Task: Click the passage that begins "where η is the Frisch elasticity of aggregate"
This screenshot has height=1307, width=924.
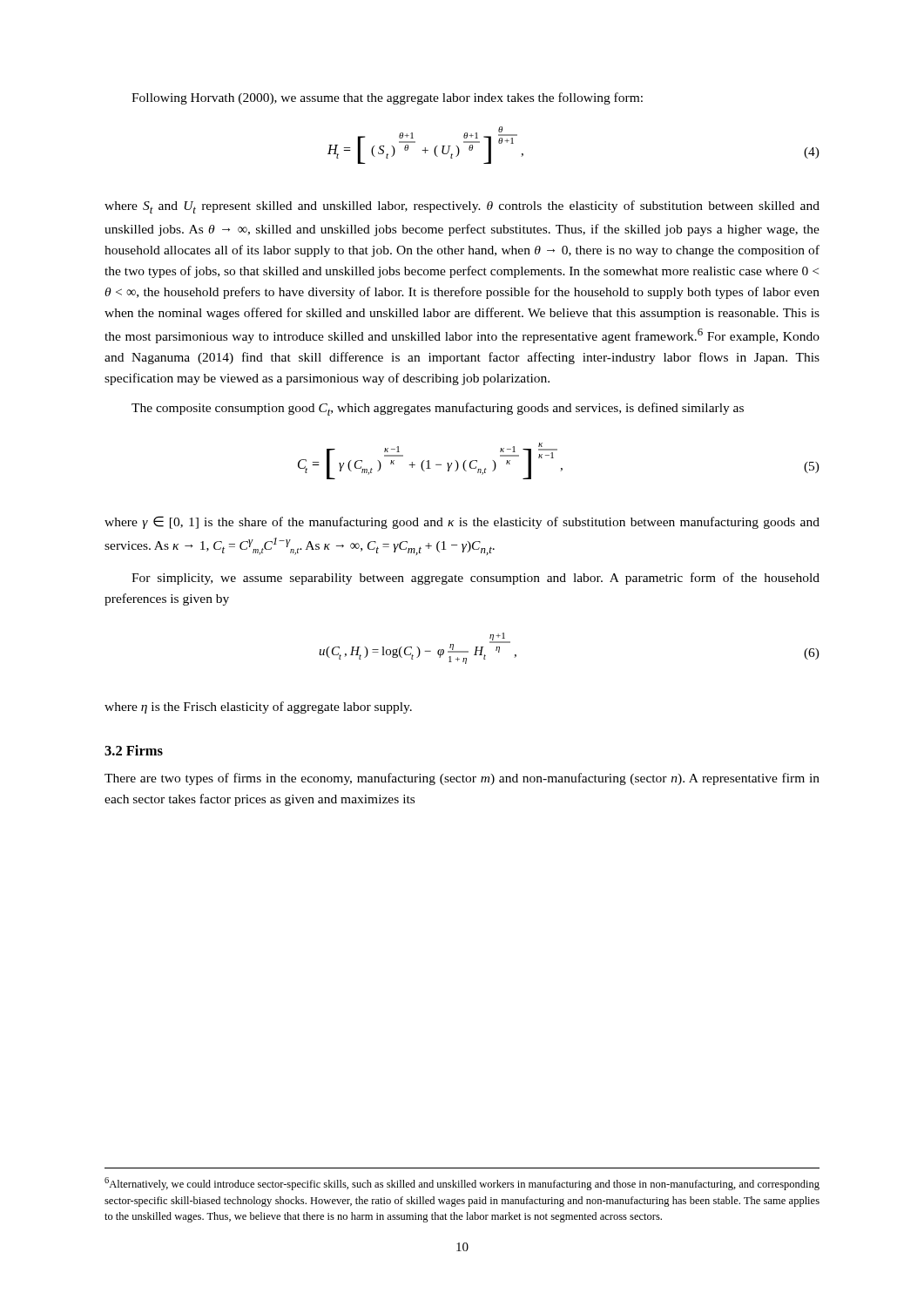Action: (x=258, y=708)
